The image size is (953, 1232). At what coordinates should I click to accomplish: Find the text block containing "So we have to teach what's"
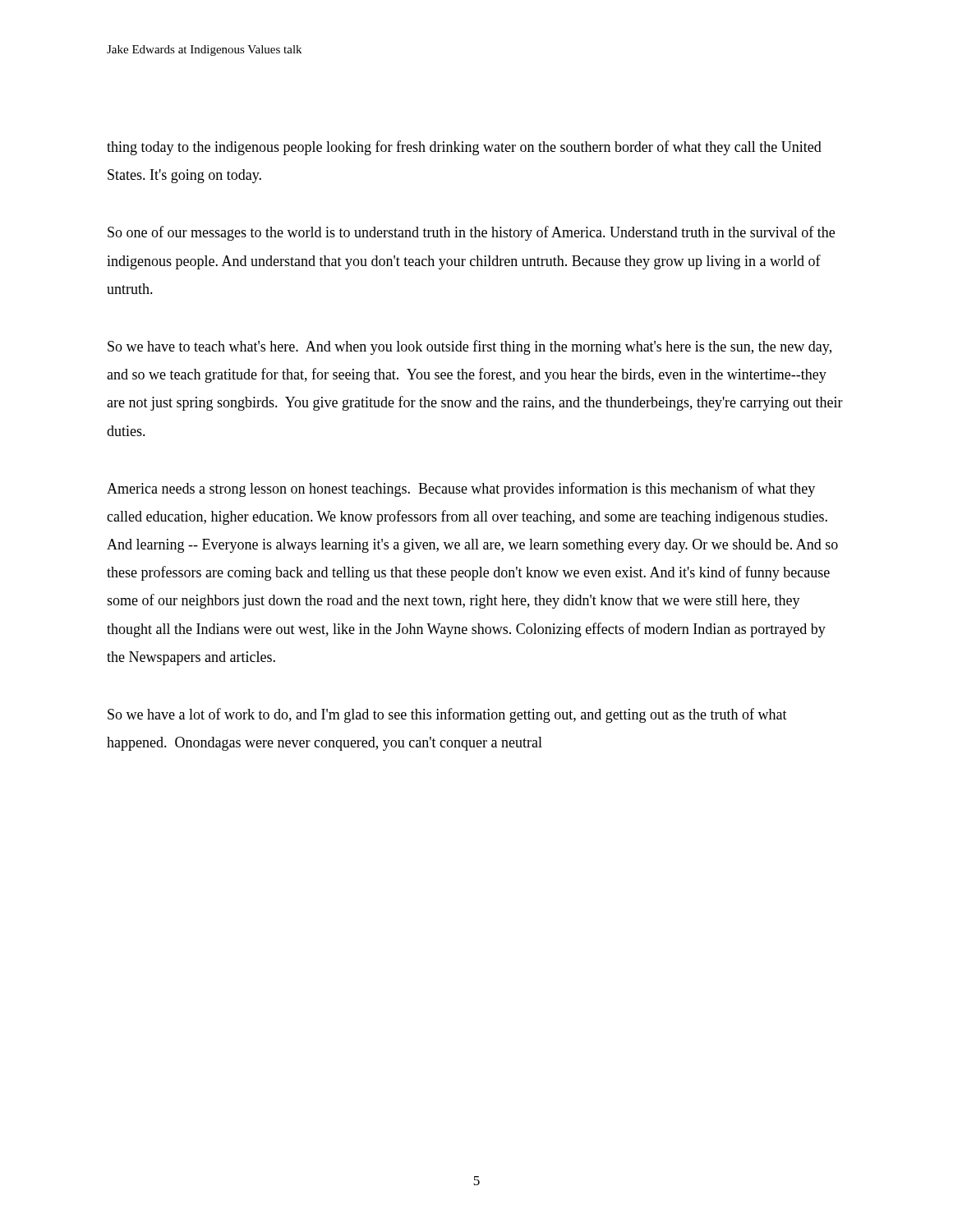(x=475, y=389)
